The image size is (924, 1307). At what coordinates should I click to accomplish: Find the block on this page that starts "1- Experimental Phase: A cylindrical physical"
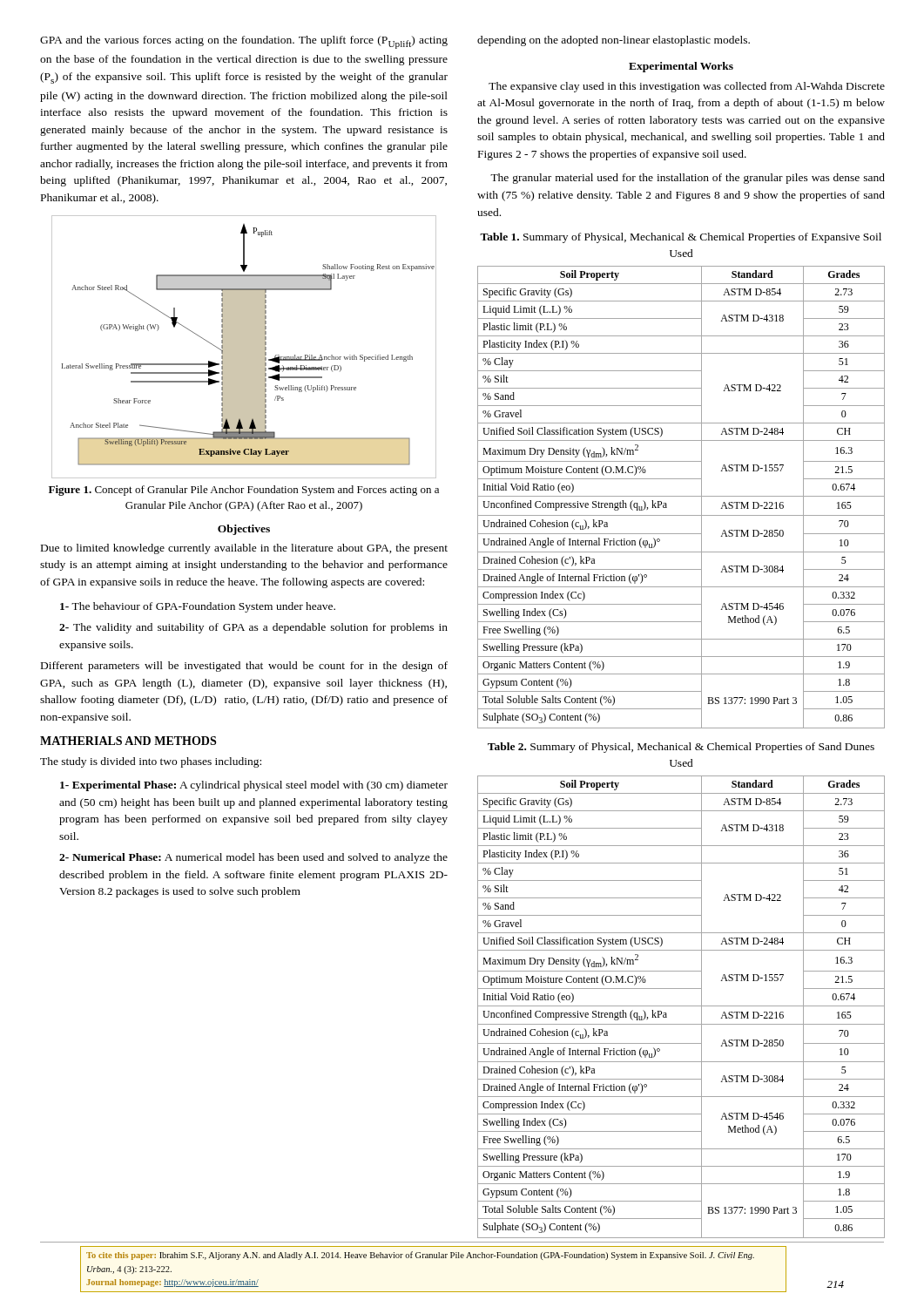click(253, 810)
